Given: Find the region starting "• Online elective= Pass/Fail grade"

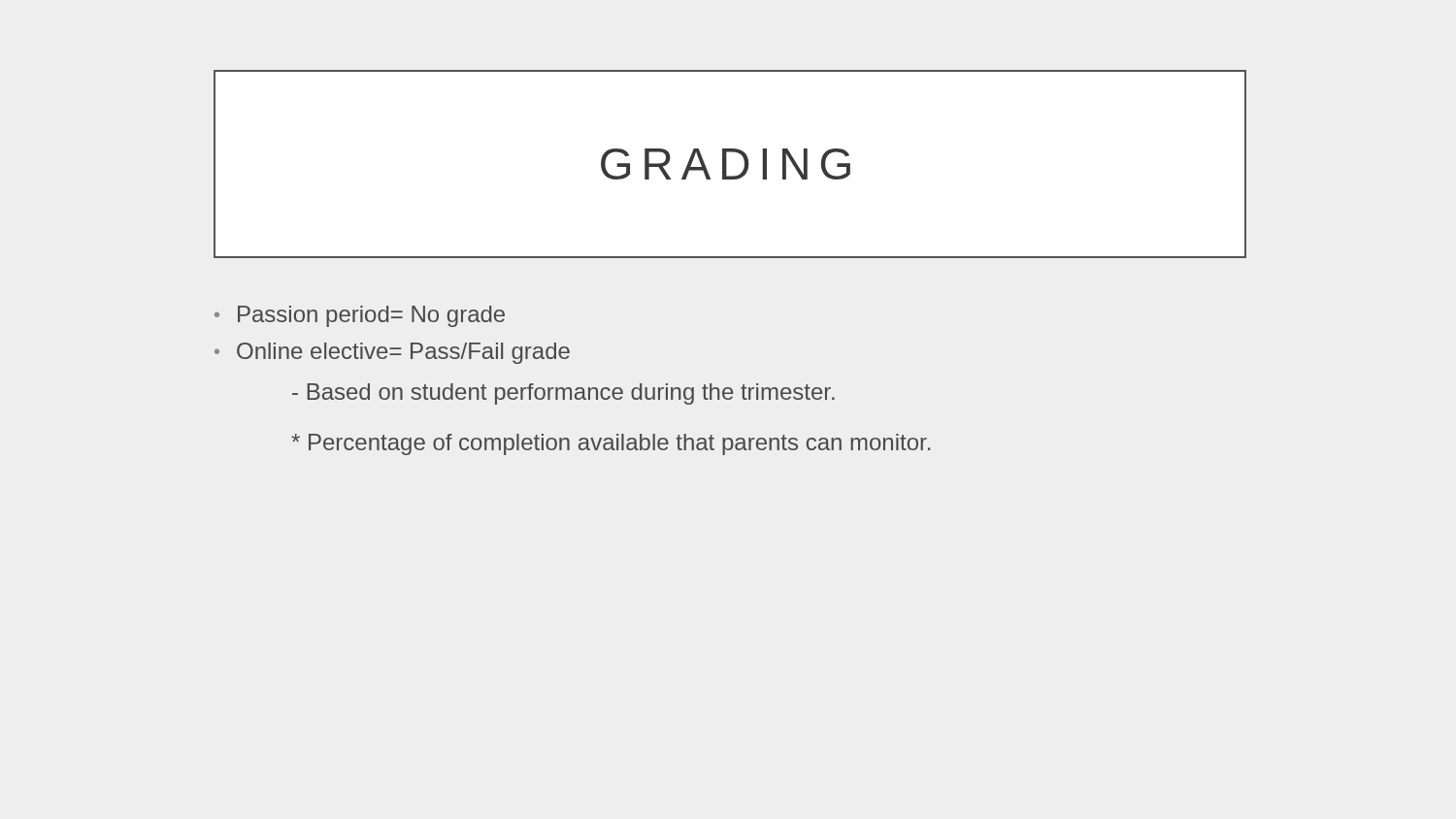Looking at the screenshot, I should click(392, 351).
